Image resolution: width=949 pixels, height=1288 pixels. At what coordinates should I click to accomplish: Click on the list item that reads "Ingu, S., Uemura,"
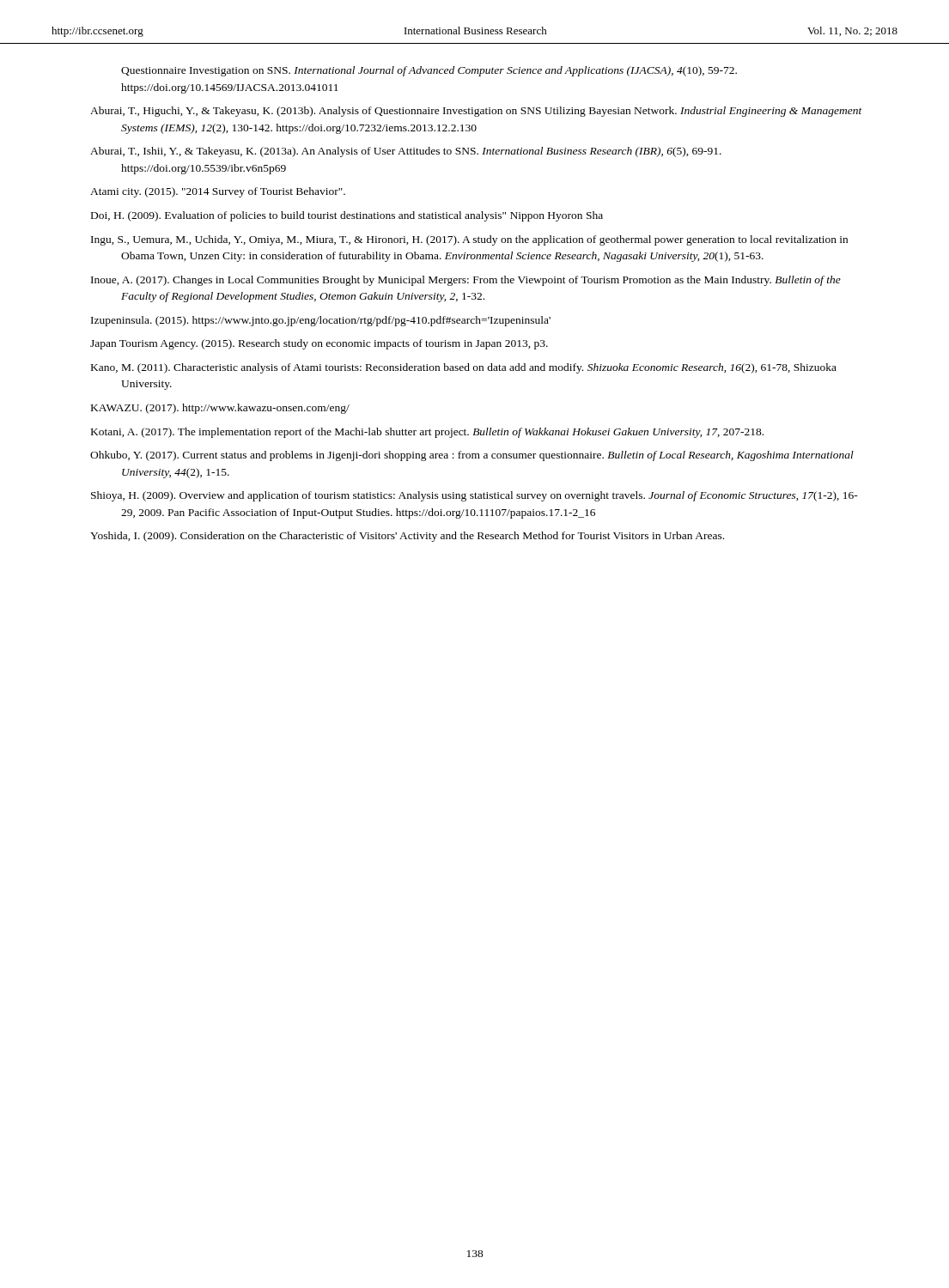469,247
